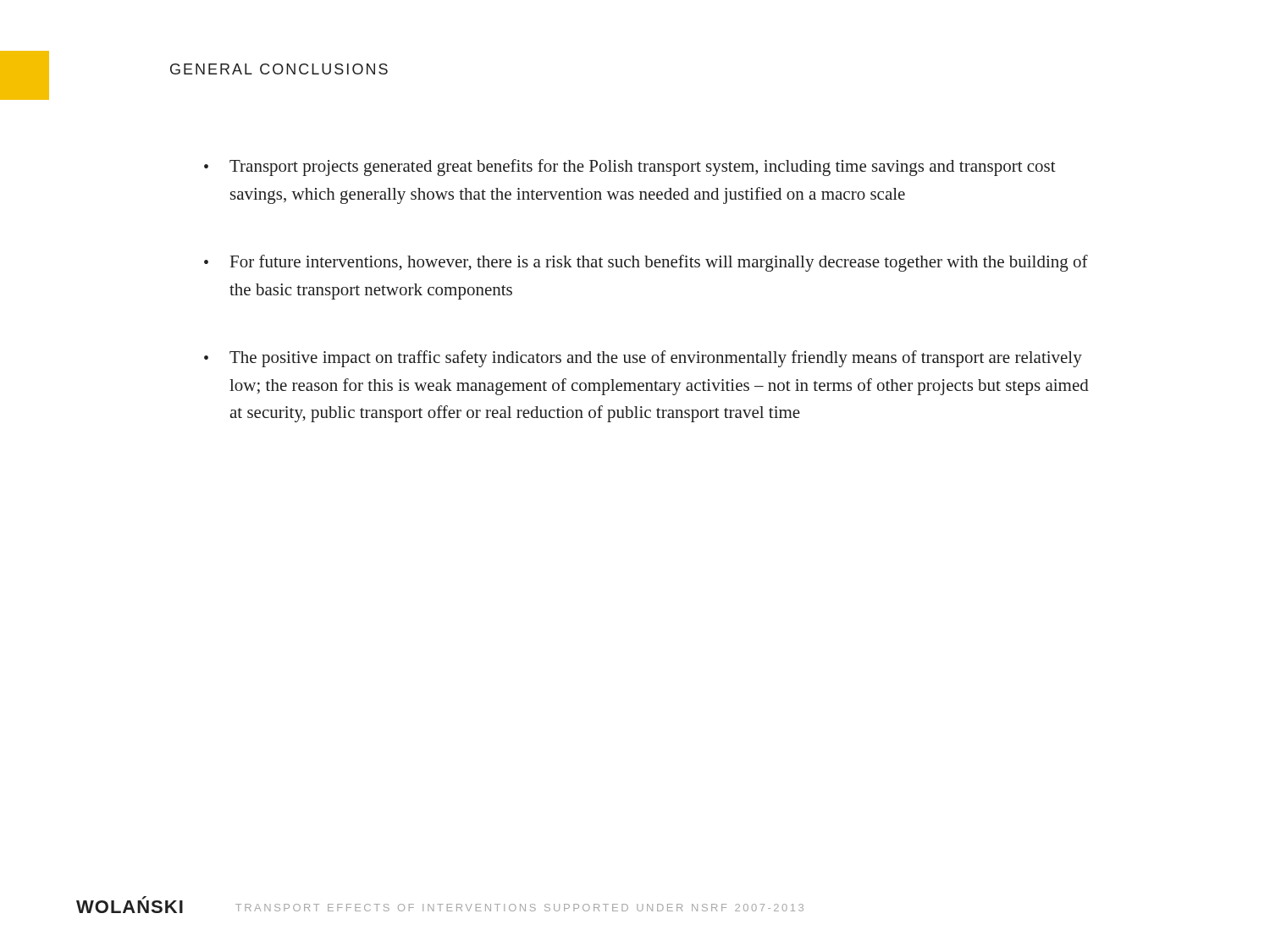Image resolution: width=1270 pixels, height=952 pixels.
Task: Click on the region starting "• The positive impact"
Action: pos(648,385)
